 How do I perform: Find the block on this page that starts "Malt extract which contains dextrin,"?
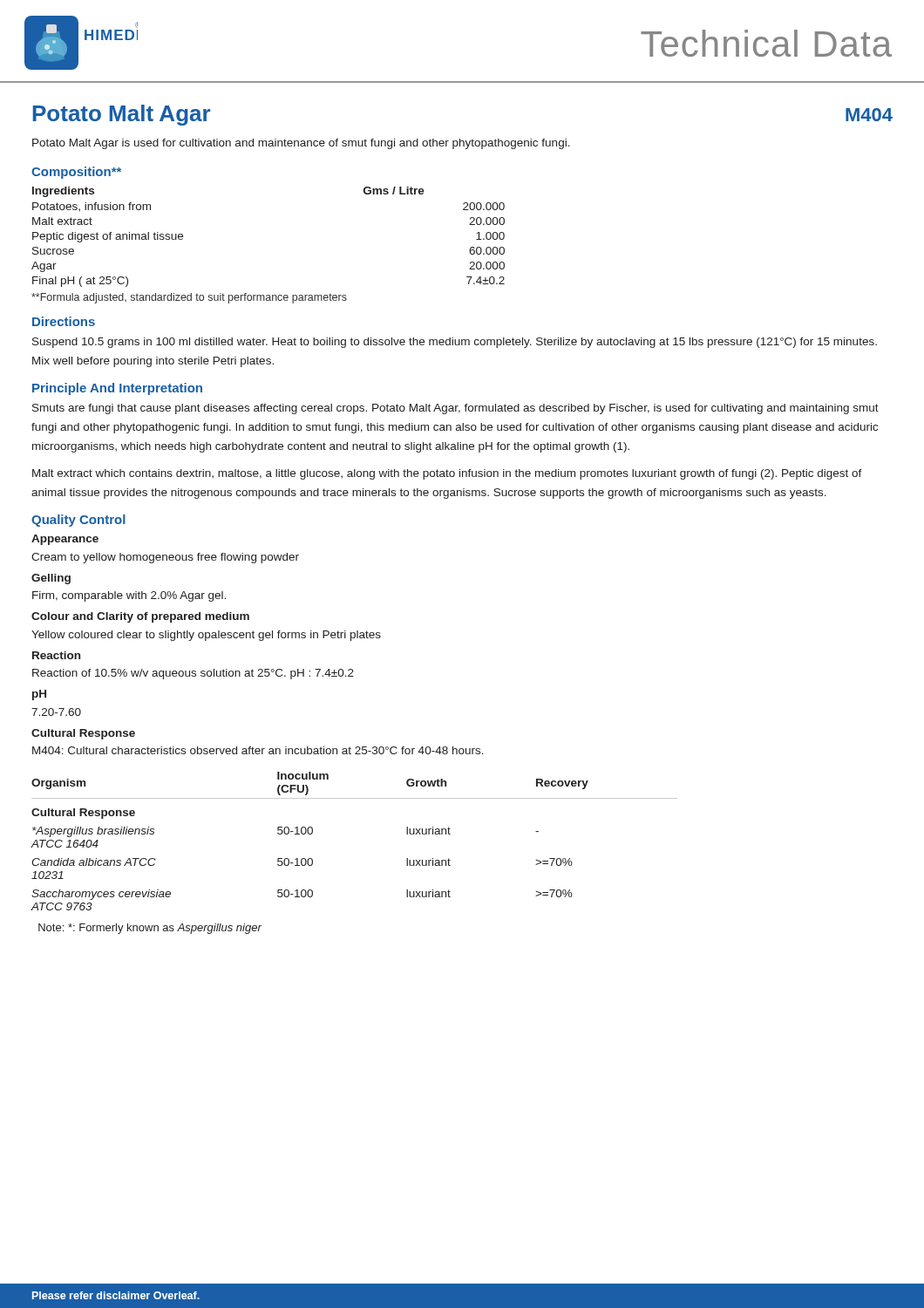point(446,483)
